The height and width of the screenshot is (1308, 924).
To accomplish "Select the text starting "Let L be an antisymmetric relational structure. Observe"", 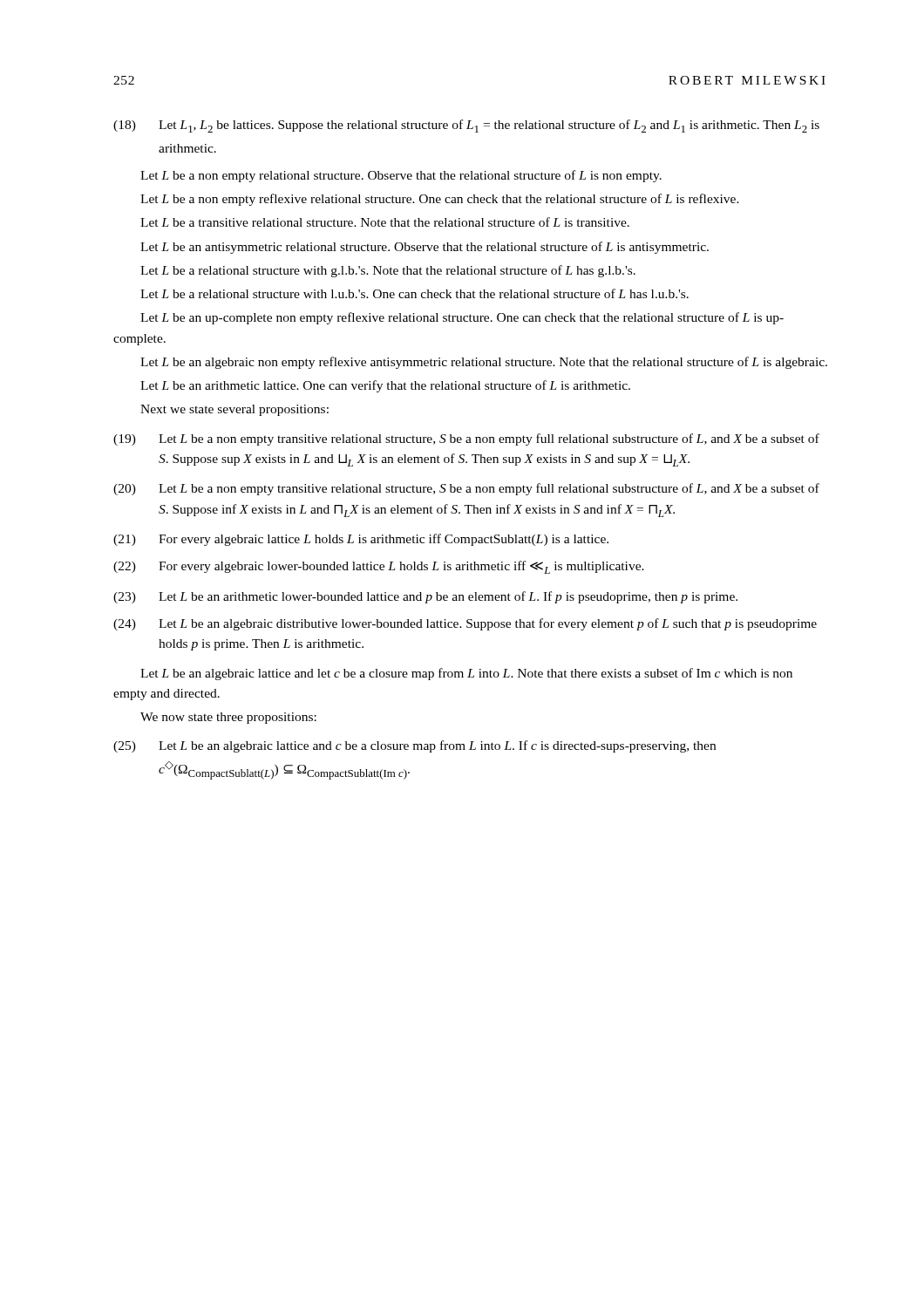I will 425,246.
